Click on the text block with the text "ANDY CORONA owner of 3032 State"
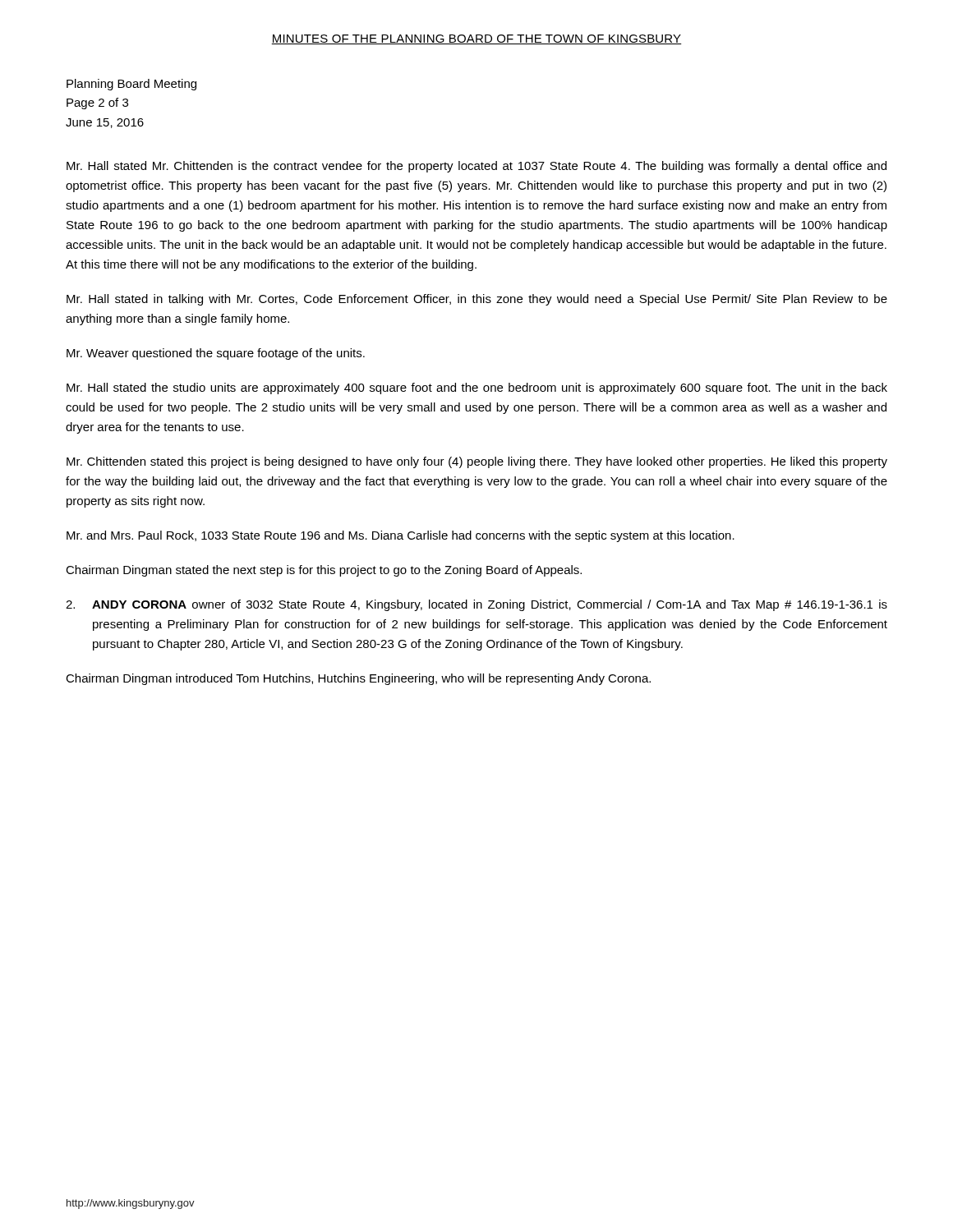Image resolution: width=953 pixels, height=1232 pixels. click(476, 624)
